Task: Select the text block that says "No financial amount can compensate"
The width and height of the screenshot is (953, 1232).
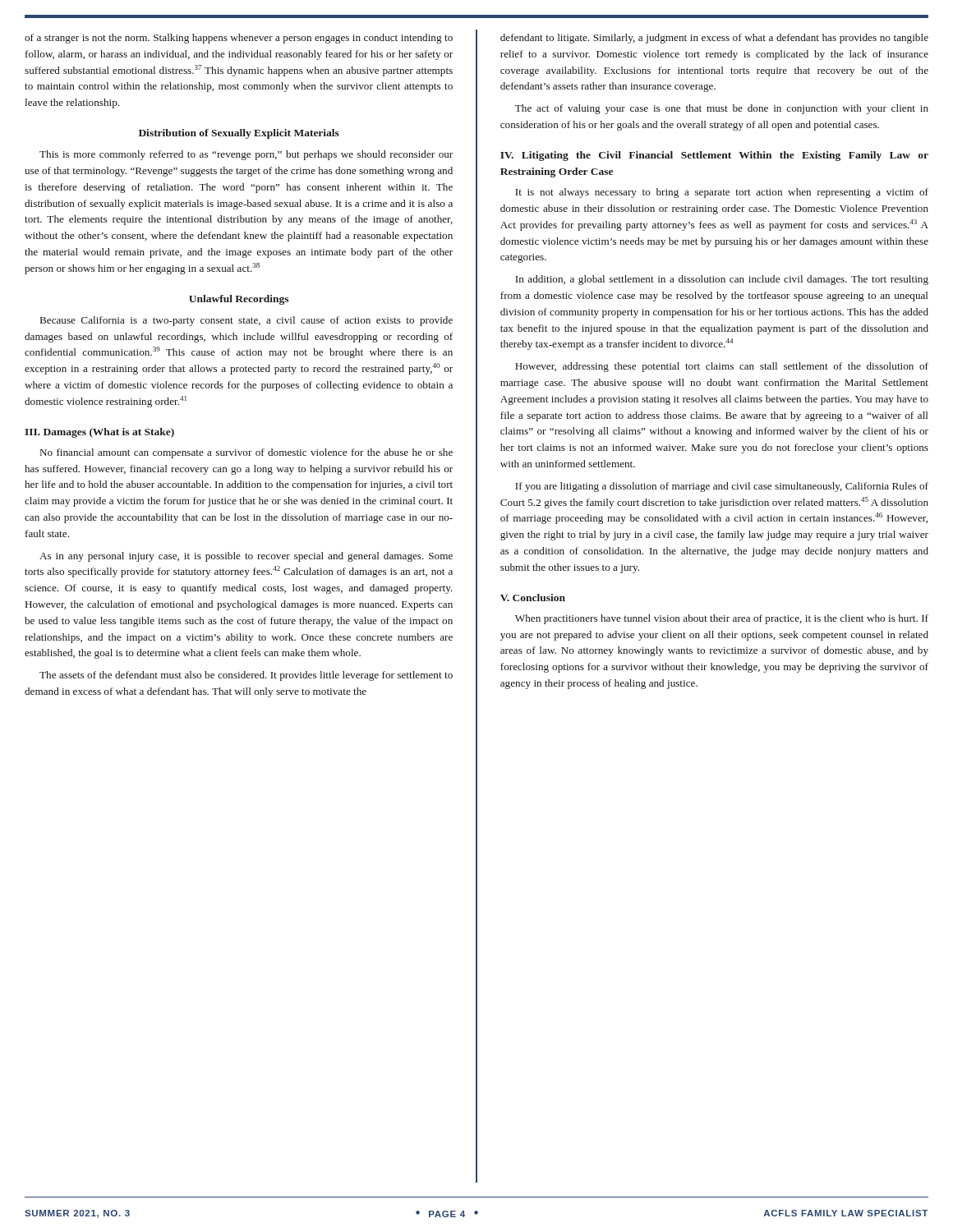Action: (239, 493)
